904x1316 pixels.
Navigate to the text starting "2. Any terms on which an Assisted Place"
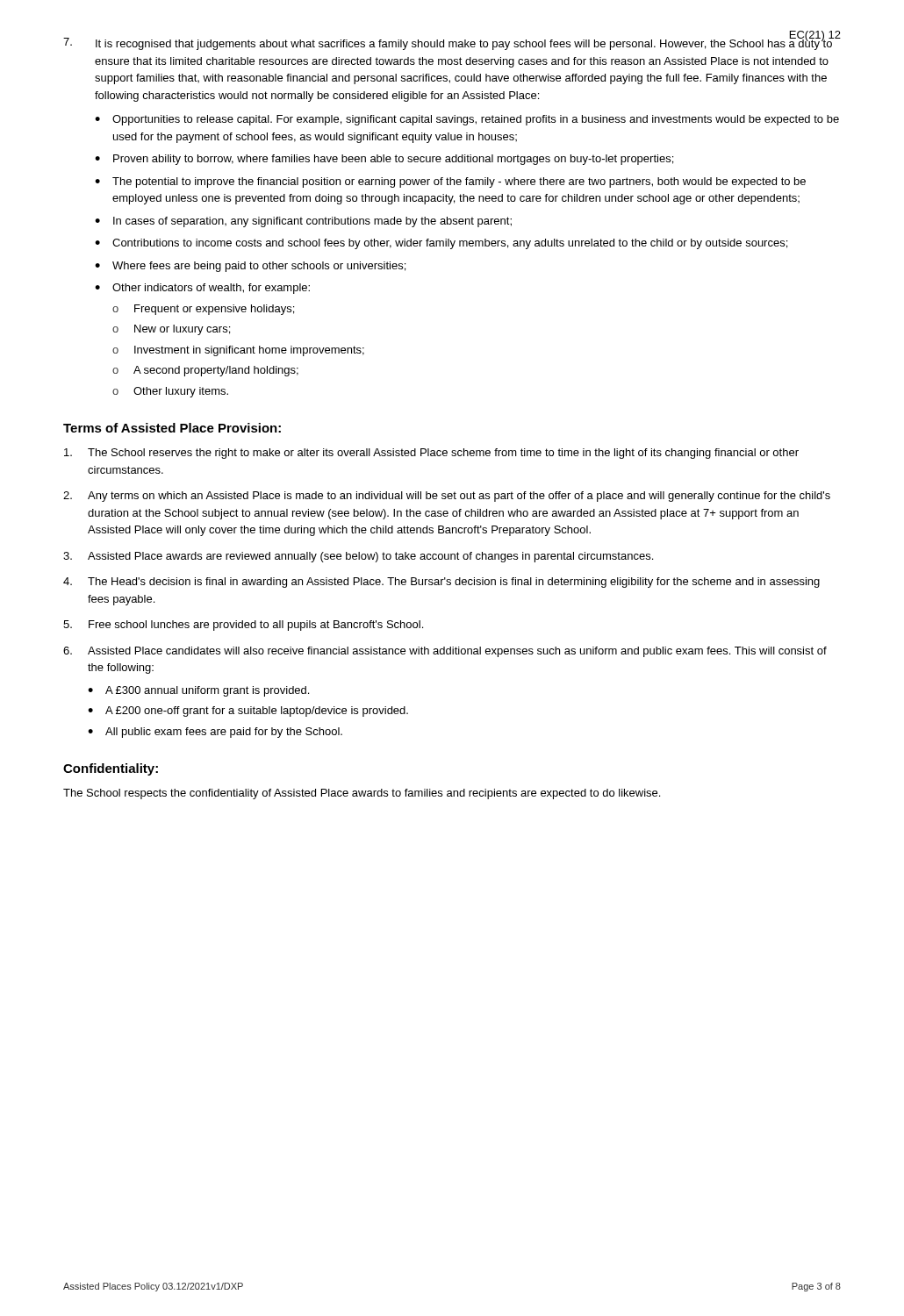click(452, 513)
